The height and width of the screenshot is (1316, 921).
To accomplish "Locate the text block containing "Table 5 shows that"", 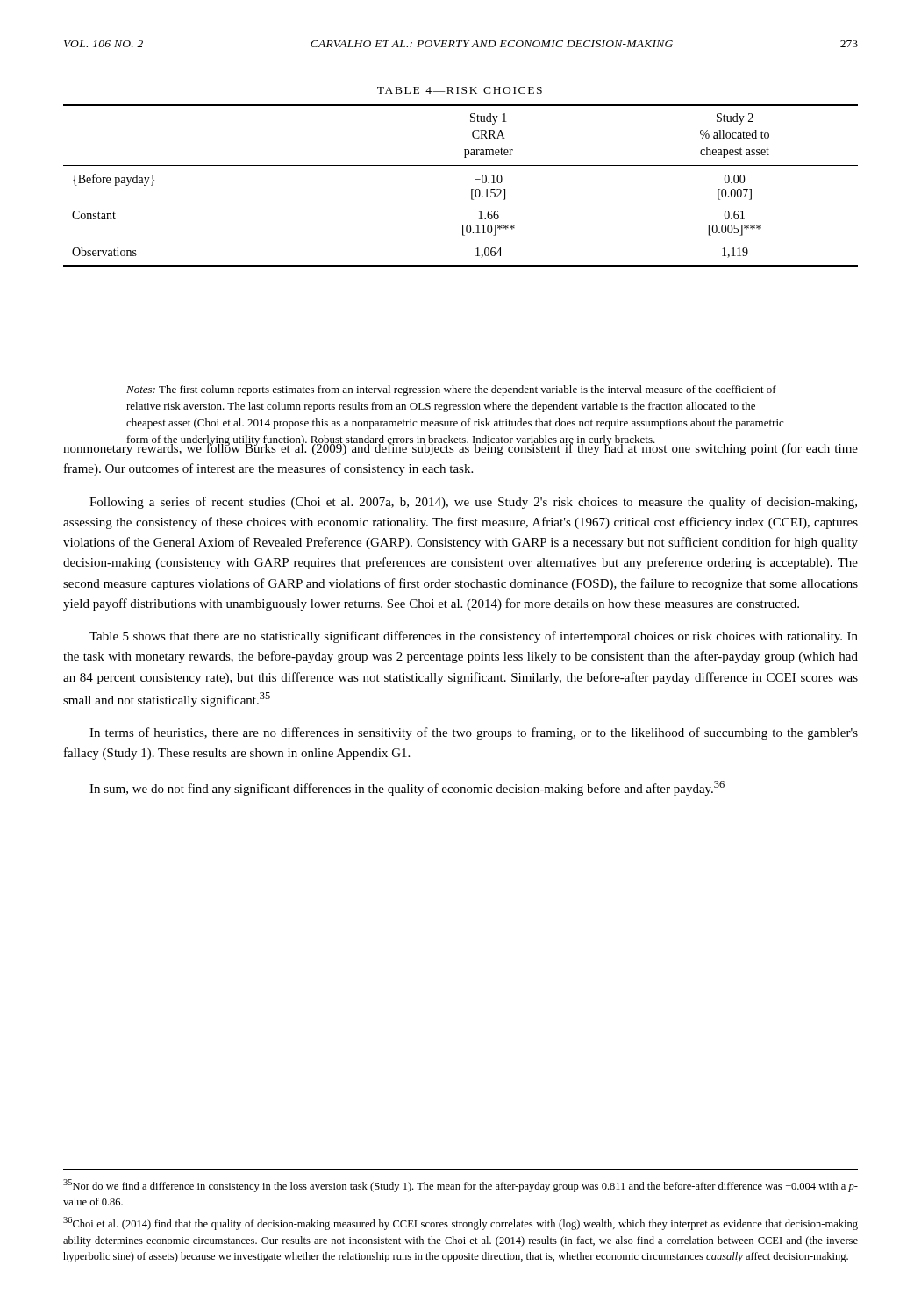I will 460,669.
